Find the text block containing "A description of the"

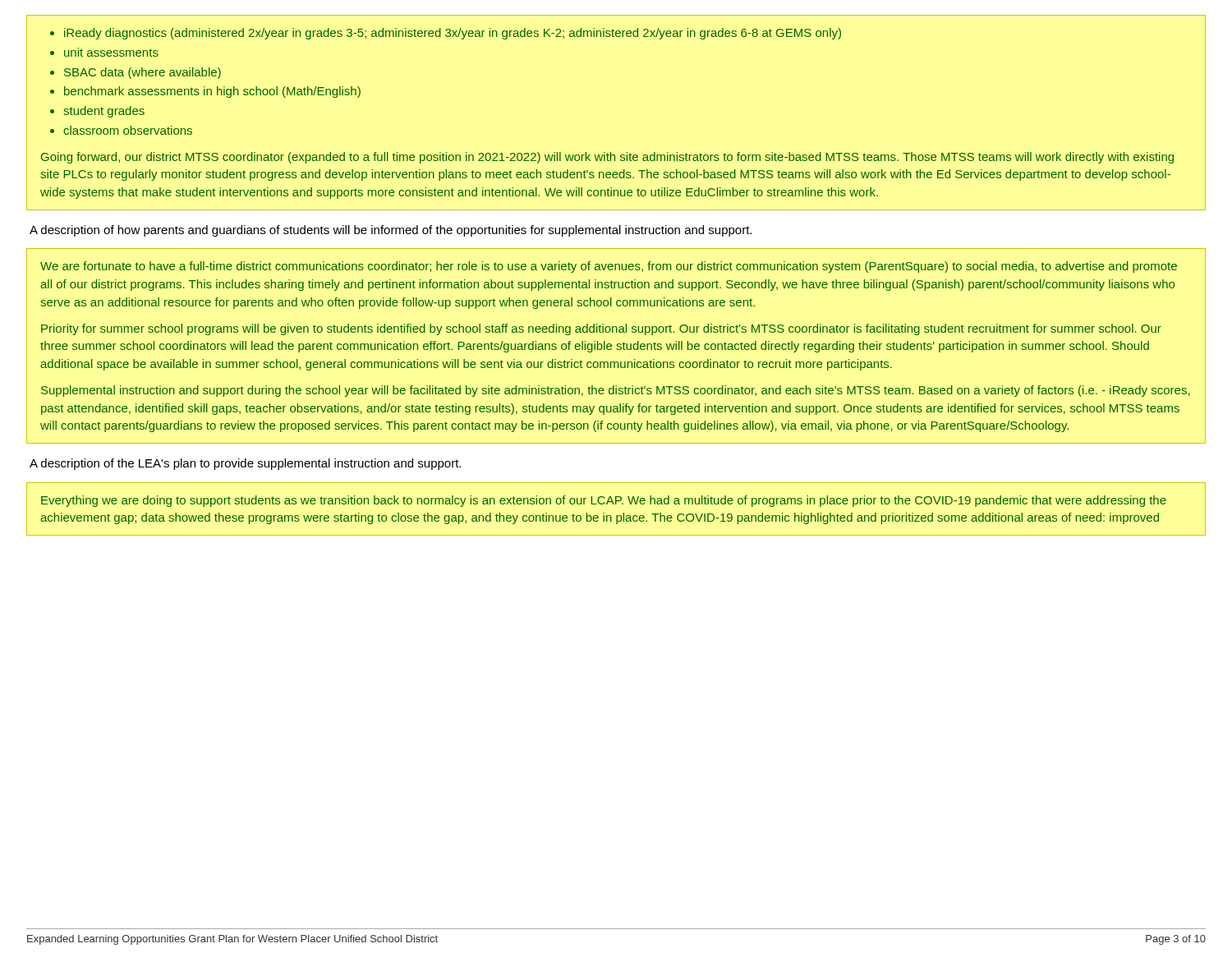246,463
